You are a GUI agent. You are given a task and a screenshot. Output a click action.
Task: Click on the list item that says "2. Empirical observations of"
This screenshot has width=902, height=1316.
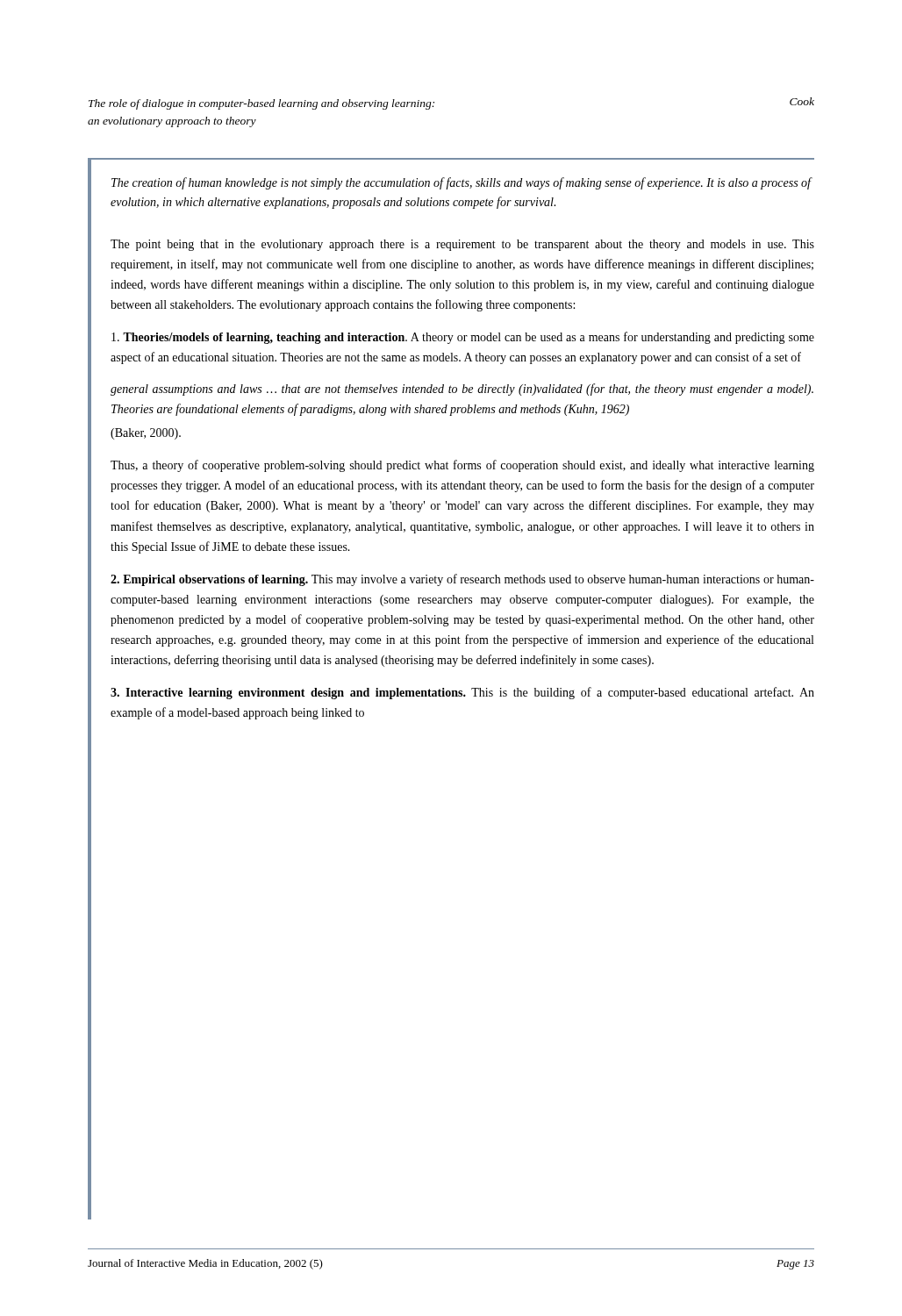pos(462,620)
